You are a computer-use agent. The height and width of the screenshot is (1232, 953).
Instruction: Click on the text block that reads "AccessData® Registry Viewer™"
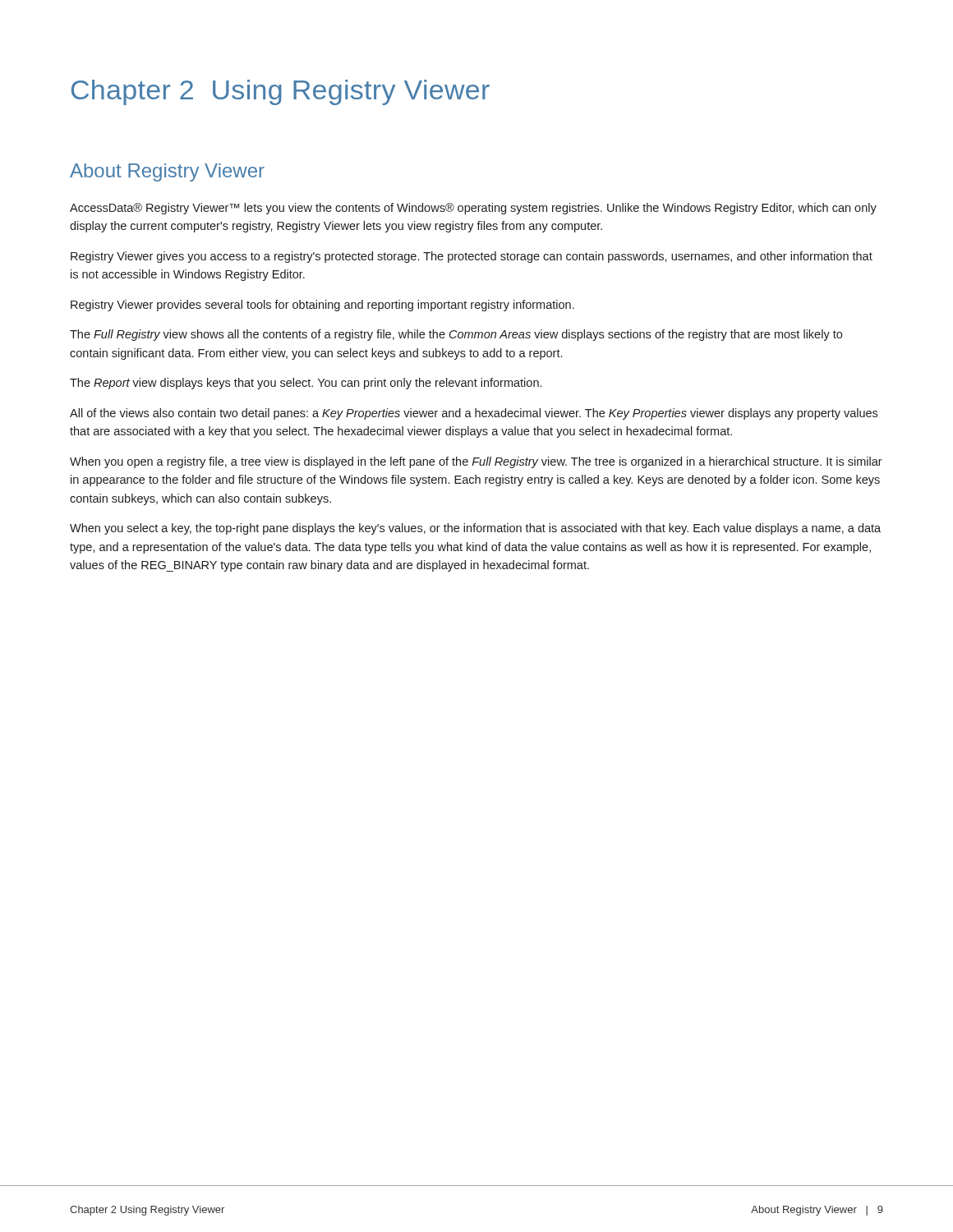(473, 217)
